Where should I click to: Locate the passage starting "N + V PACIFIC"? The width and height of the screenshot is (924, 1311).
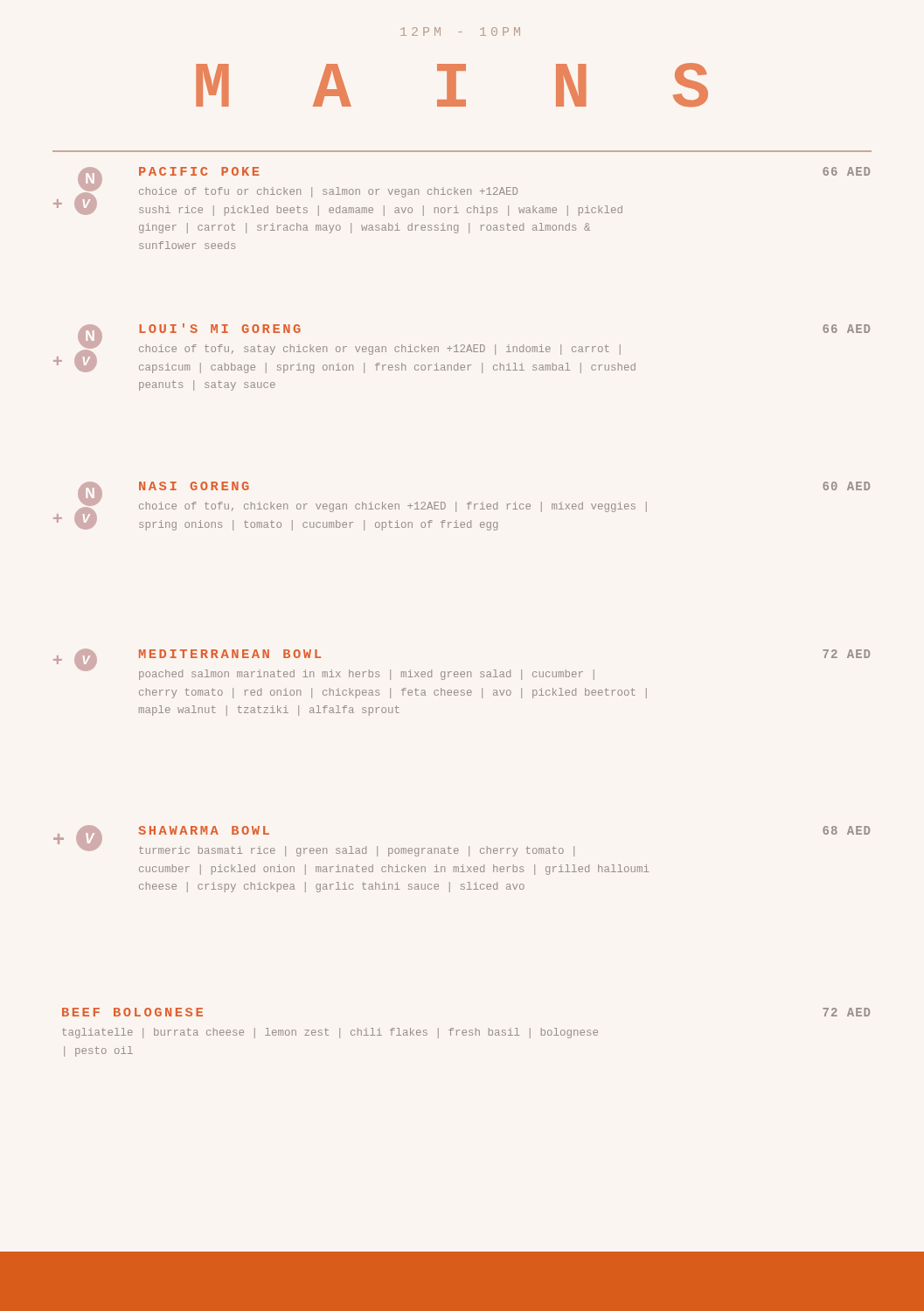pos(462,210)
